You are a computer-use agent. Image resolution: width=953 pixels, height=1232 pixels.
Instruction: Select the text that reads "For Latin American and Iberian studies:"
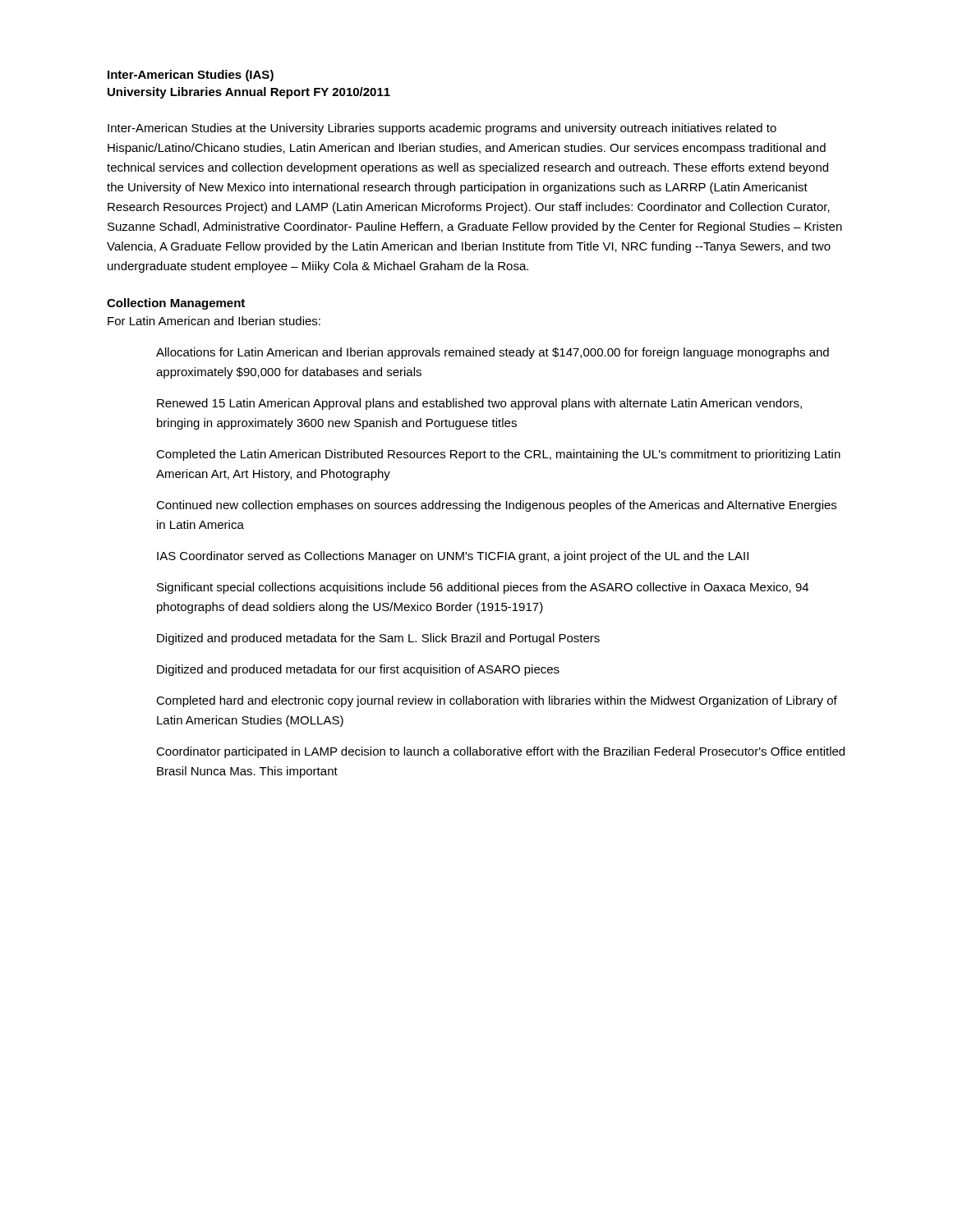tap(214, 321)
